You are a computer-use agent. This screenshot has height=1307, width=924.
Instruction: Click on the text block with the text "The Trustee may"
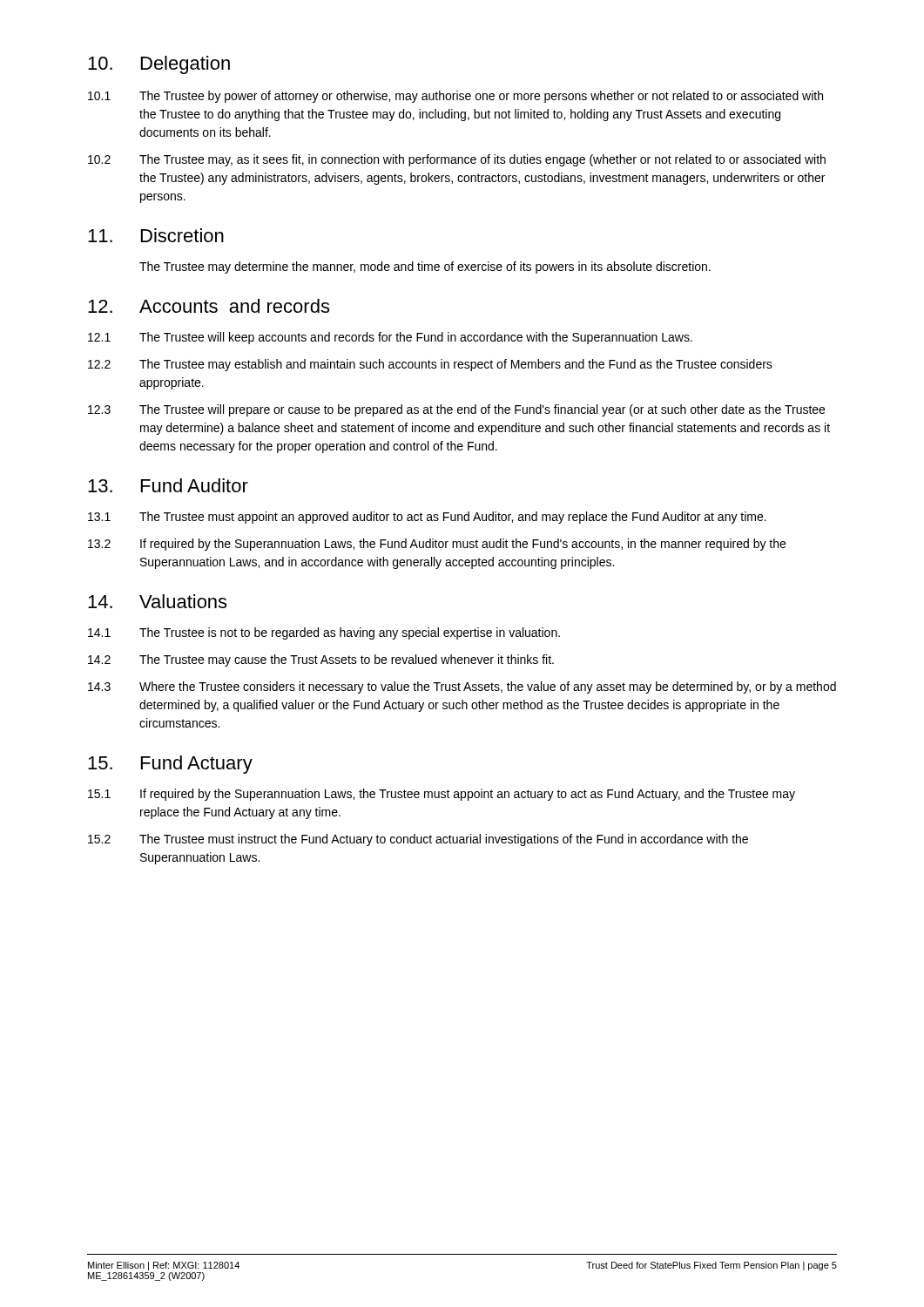pos(425,267)
